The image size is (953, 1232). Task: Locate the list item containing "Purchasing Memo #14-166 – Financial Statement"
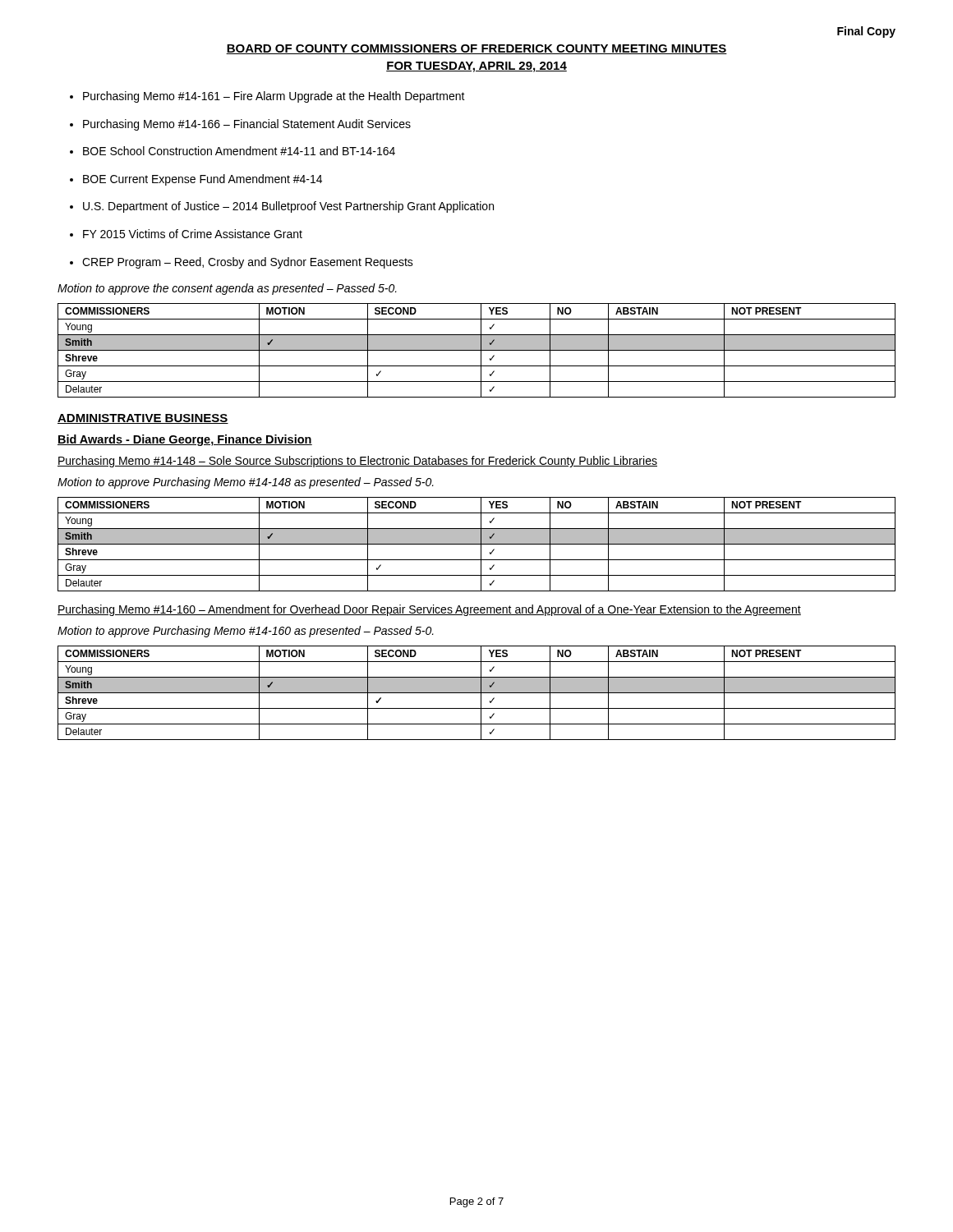(x=246, y=124)
